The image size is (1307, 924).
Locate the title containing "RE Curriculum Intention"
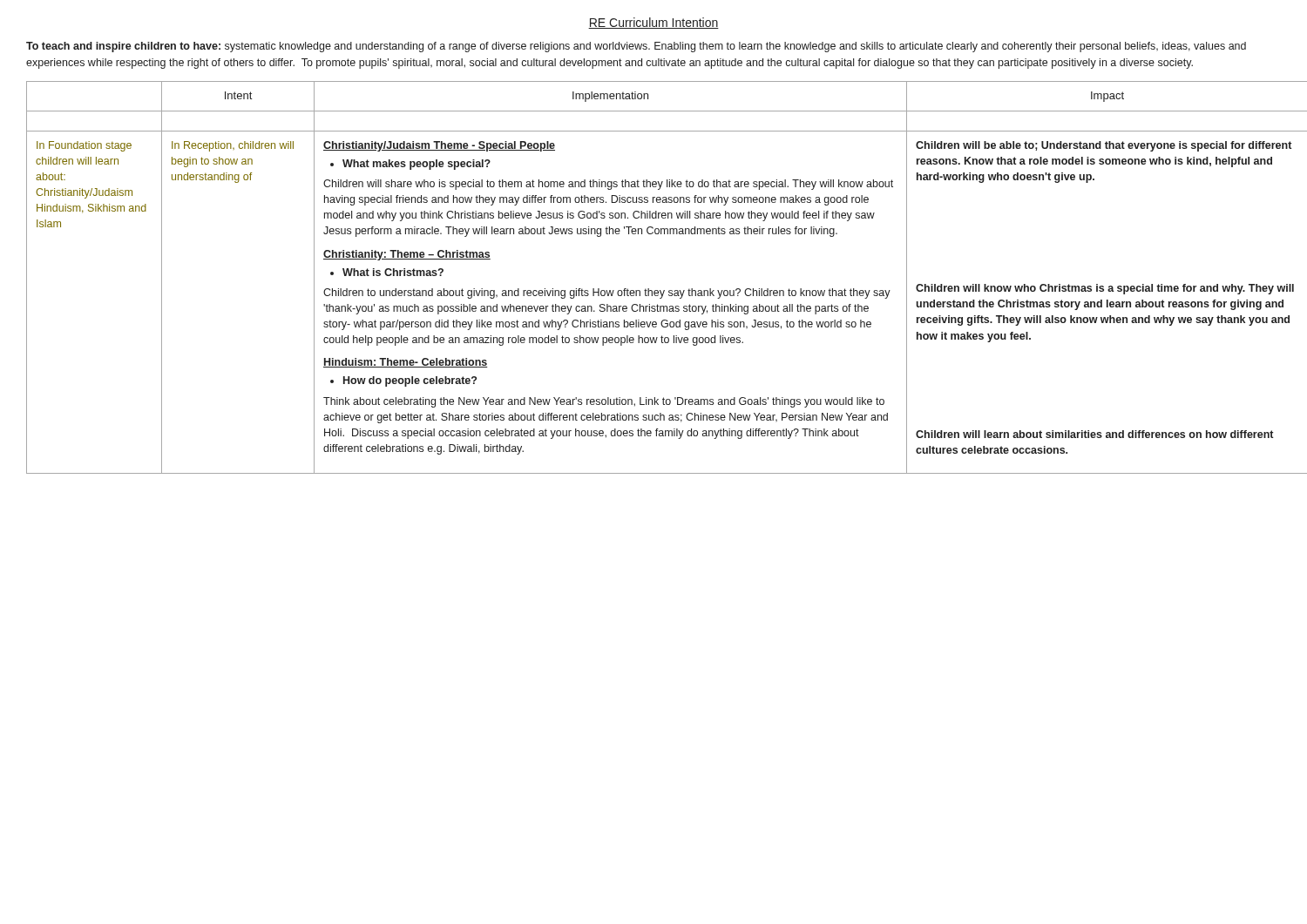[654, 23]
